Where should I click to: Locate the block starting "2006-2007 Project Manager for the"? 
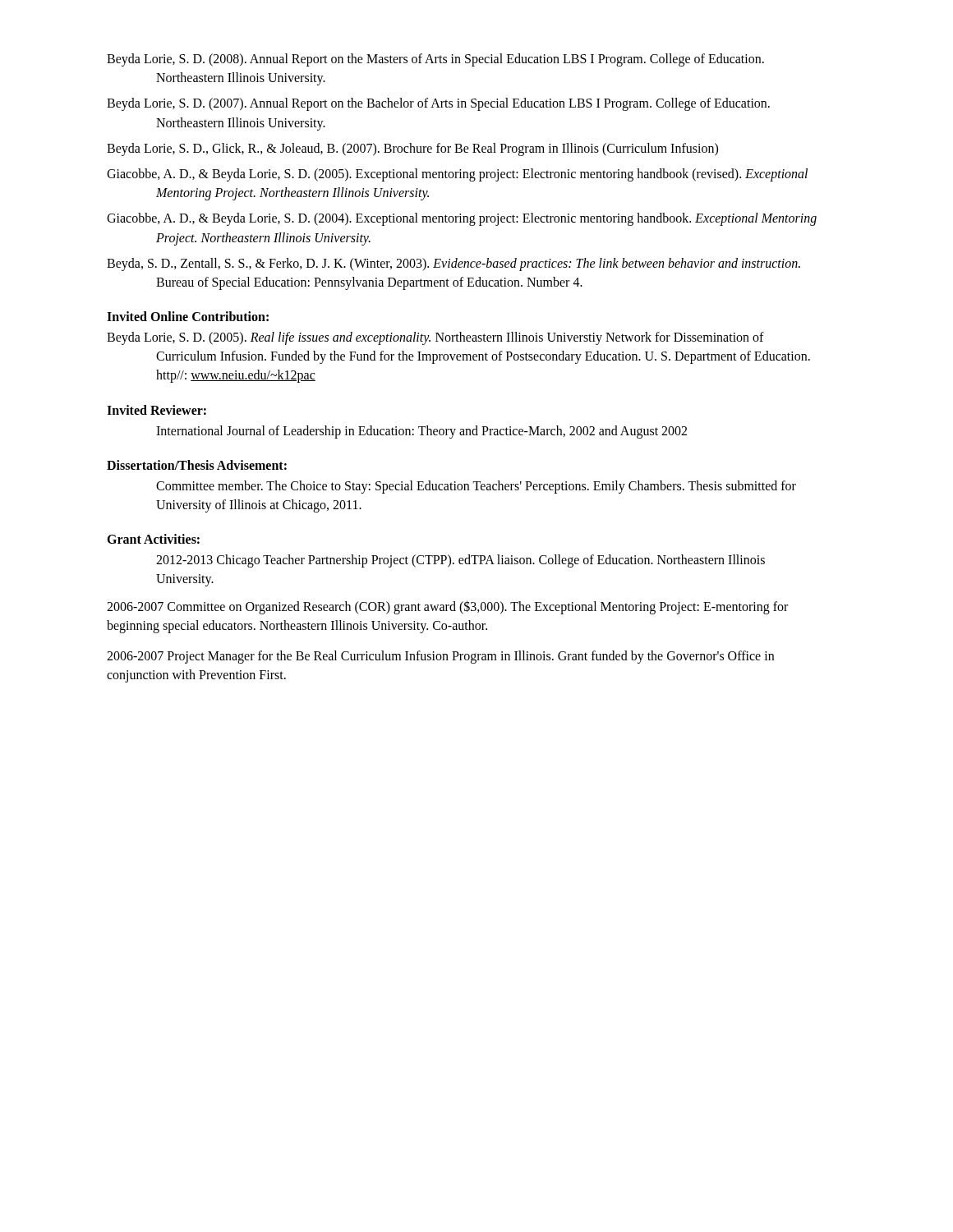point(464,665)
